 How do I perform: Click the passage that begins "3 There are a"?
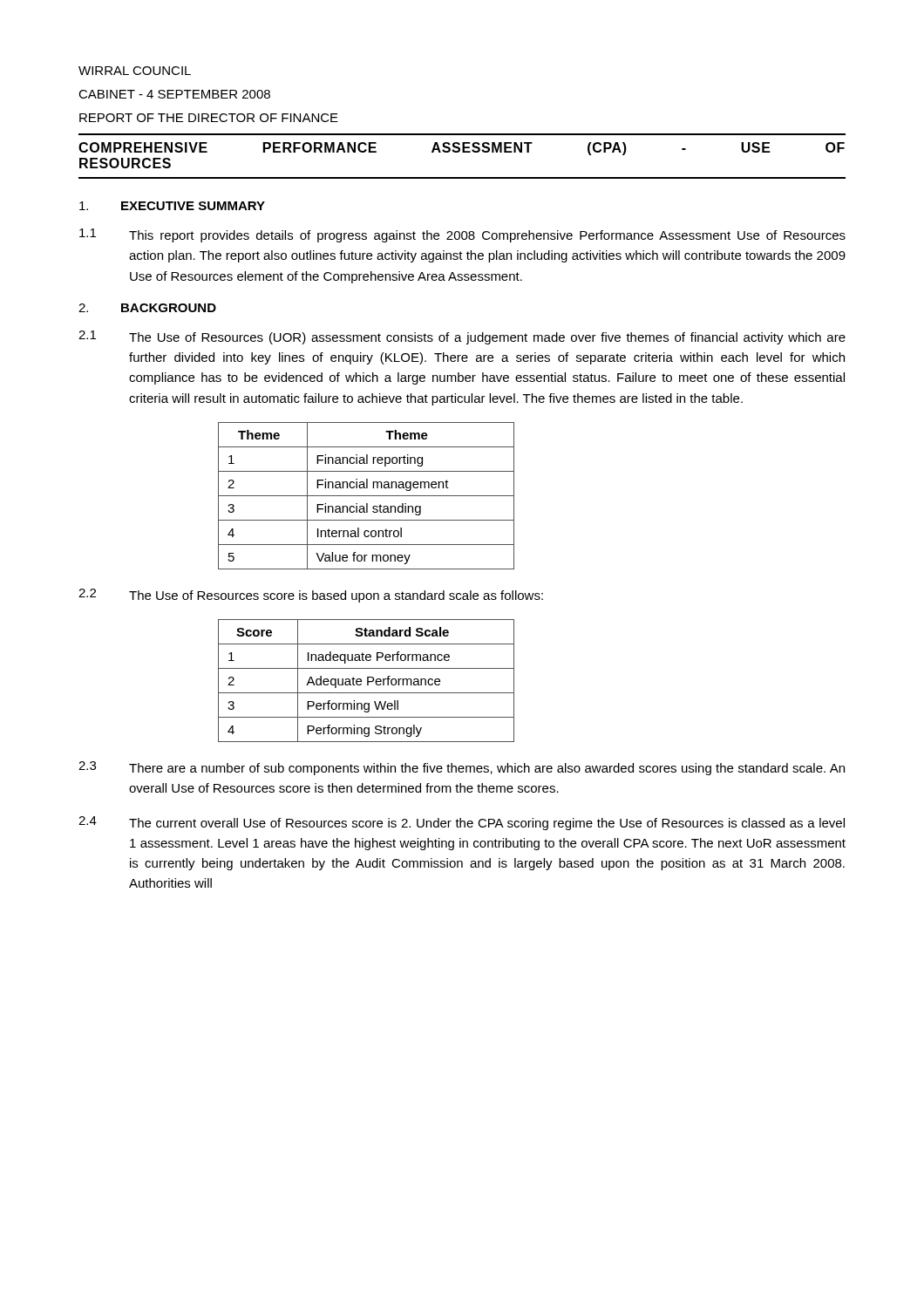(462, 778)
